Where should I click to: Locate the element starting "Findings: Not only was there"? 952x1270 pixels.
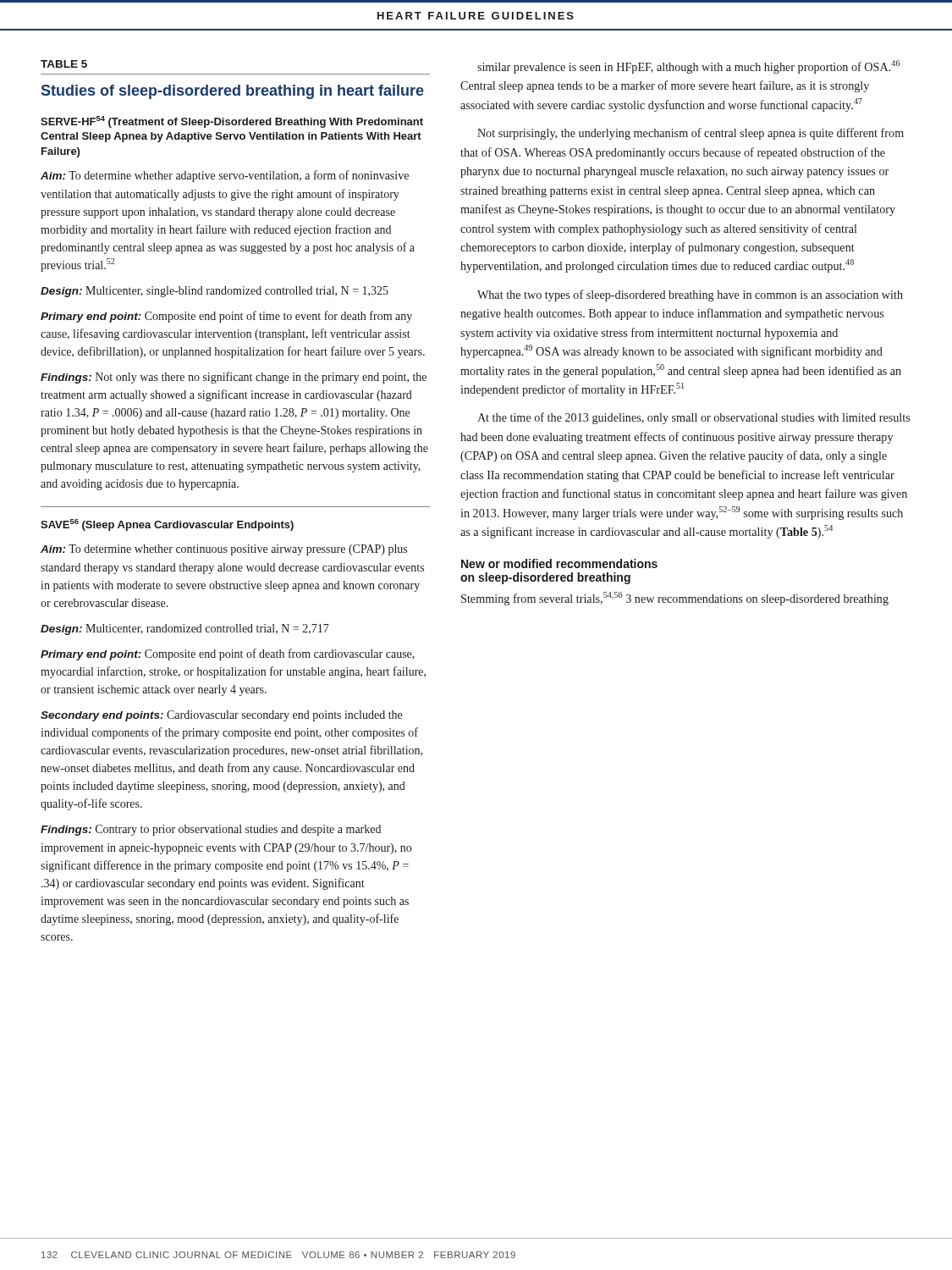click(234, 431)
